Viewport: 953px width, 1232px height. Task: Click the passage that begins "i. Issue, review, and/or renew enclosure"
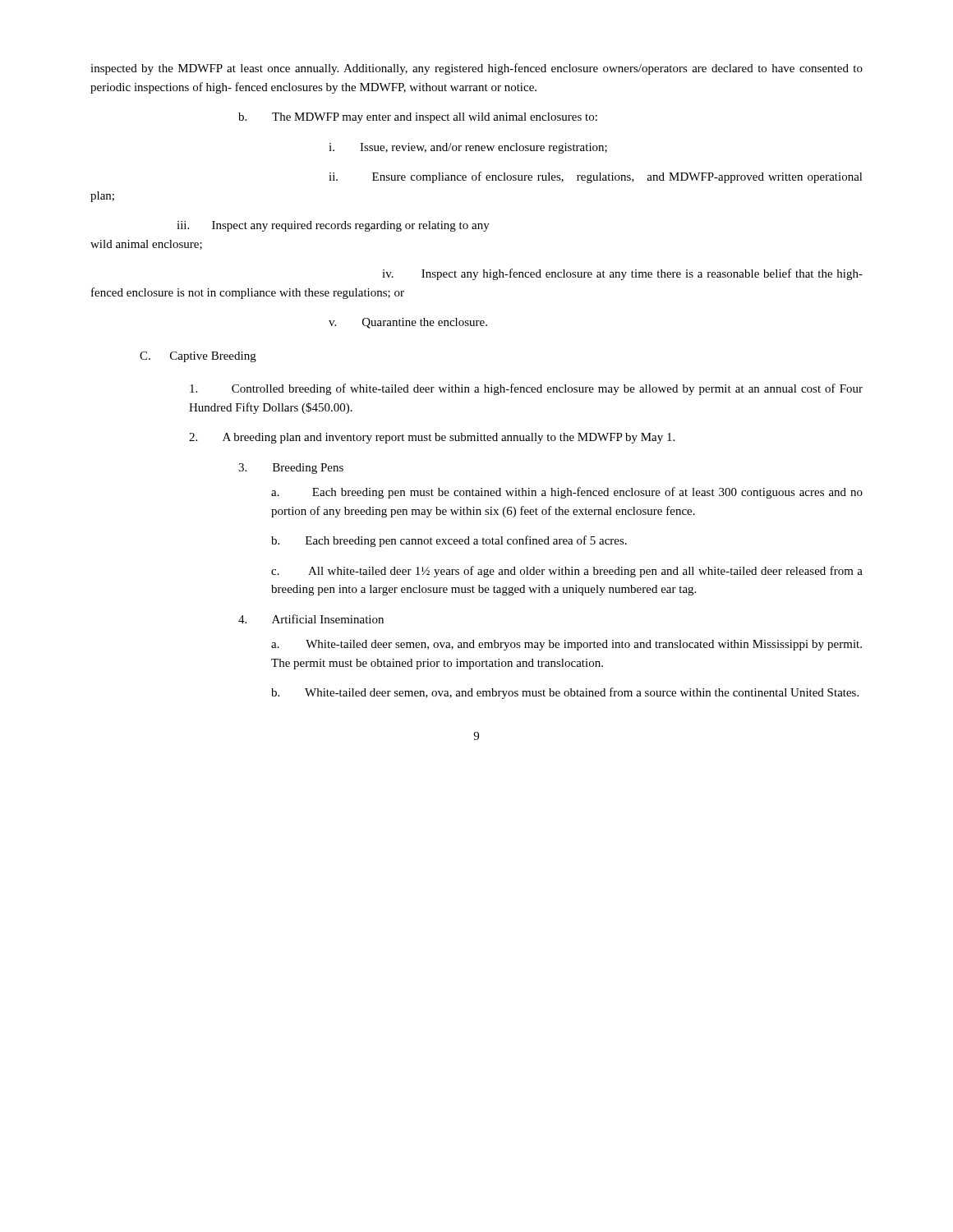tap(468, 147)
